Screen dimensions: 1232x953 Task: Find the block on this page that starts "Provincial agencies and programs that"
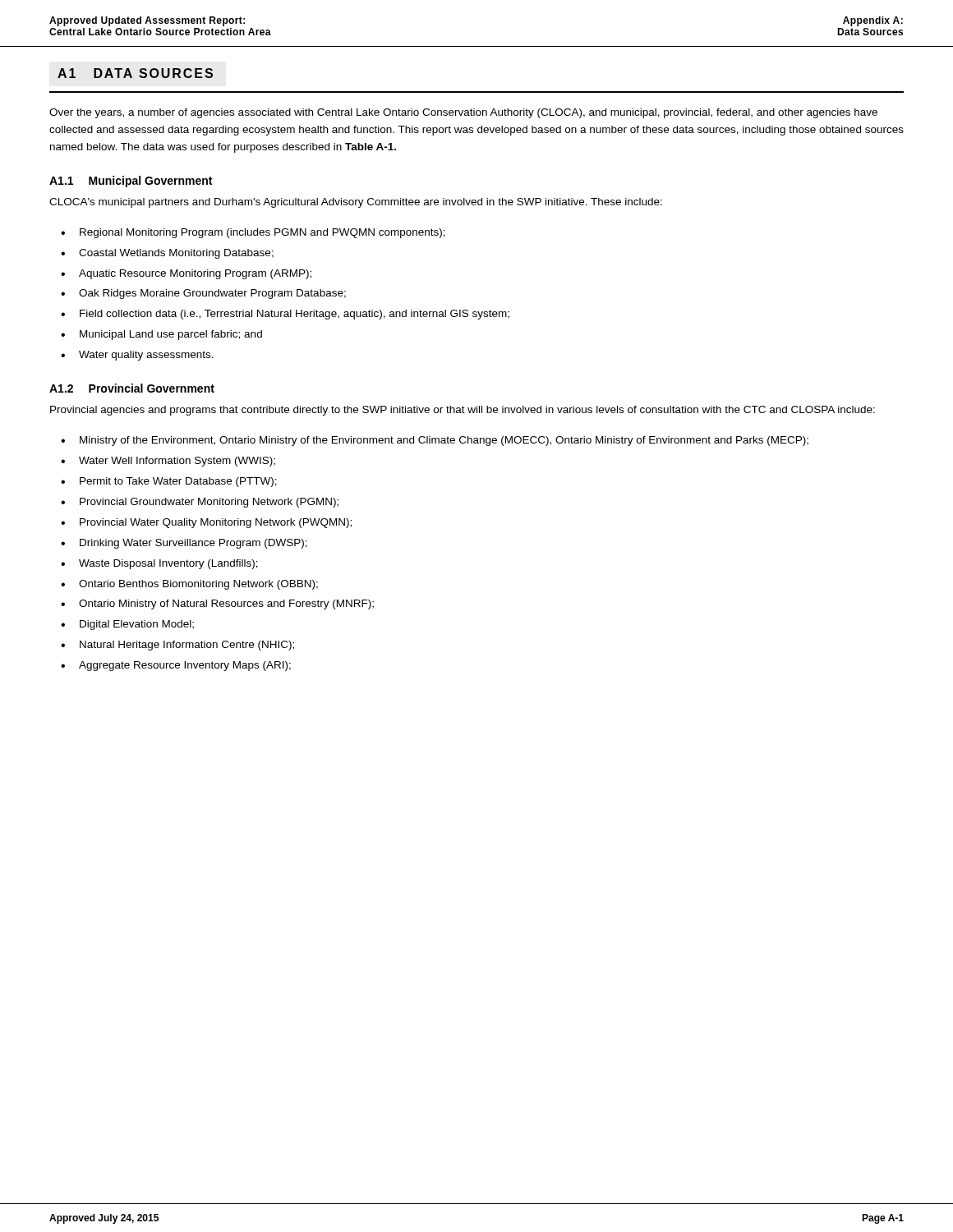[462, 410]
